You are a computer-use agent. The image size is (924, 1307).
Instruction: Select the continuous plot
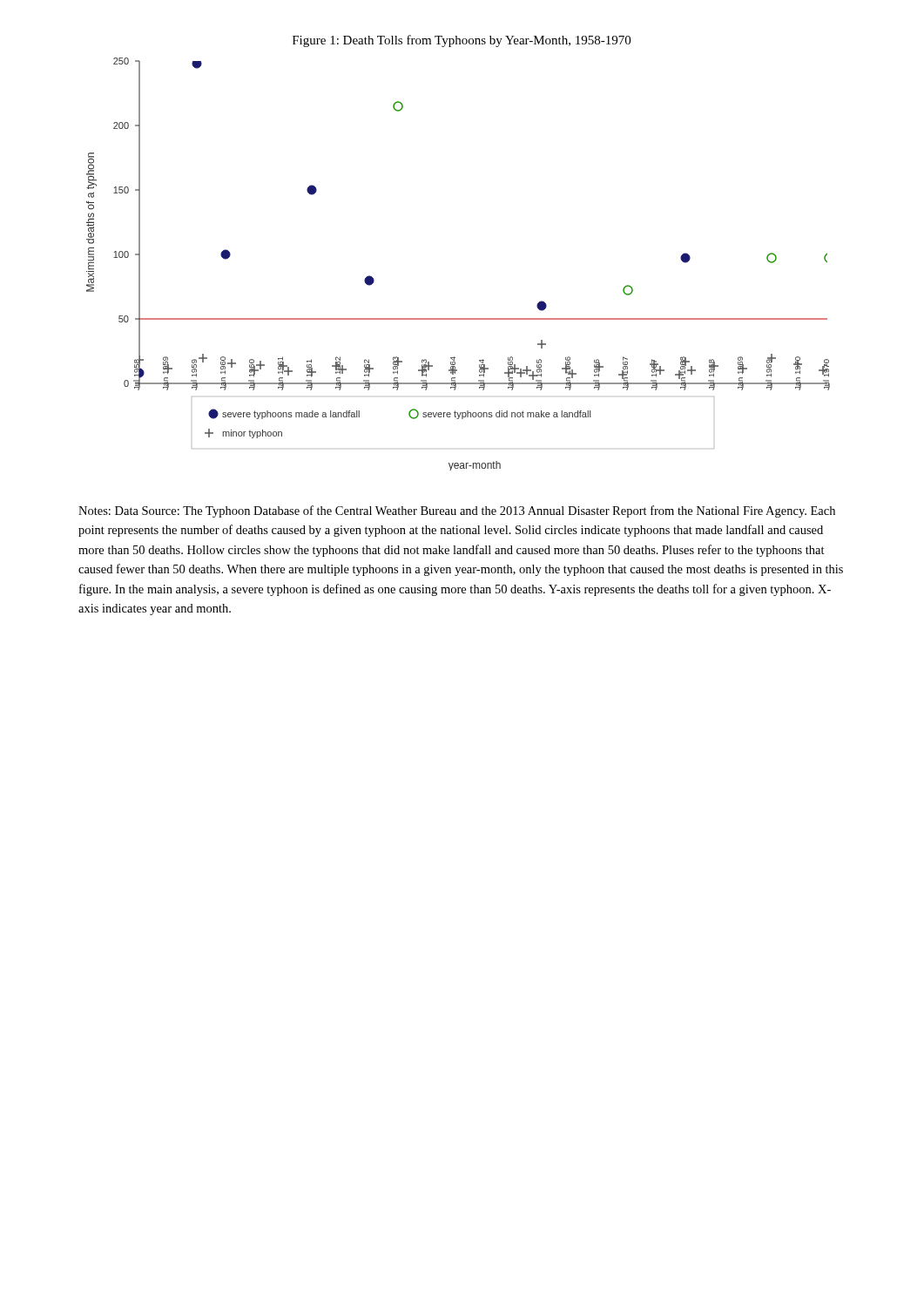[462, 261]
